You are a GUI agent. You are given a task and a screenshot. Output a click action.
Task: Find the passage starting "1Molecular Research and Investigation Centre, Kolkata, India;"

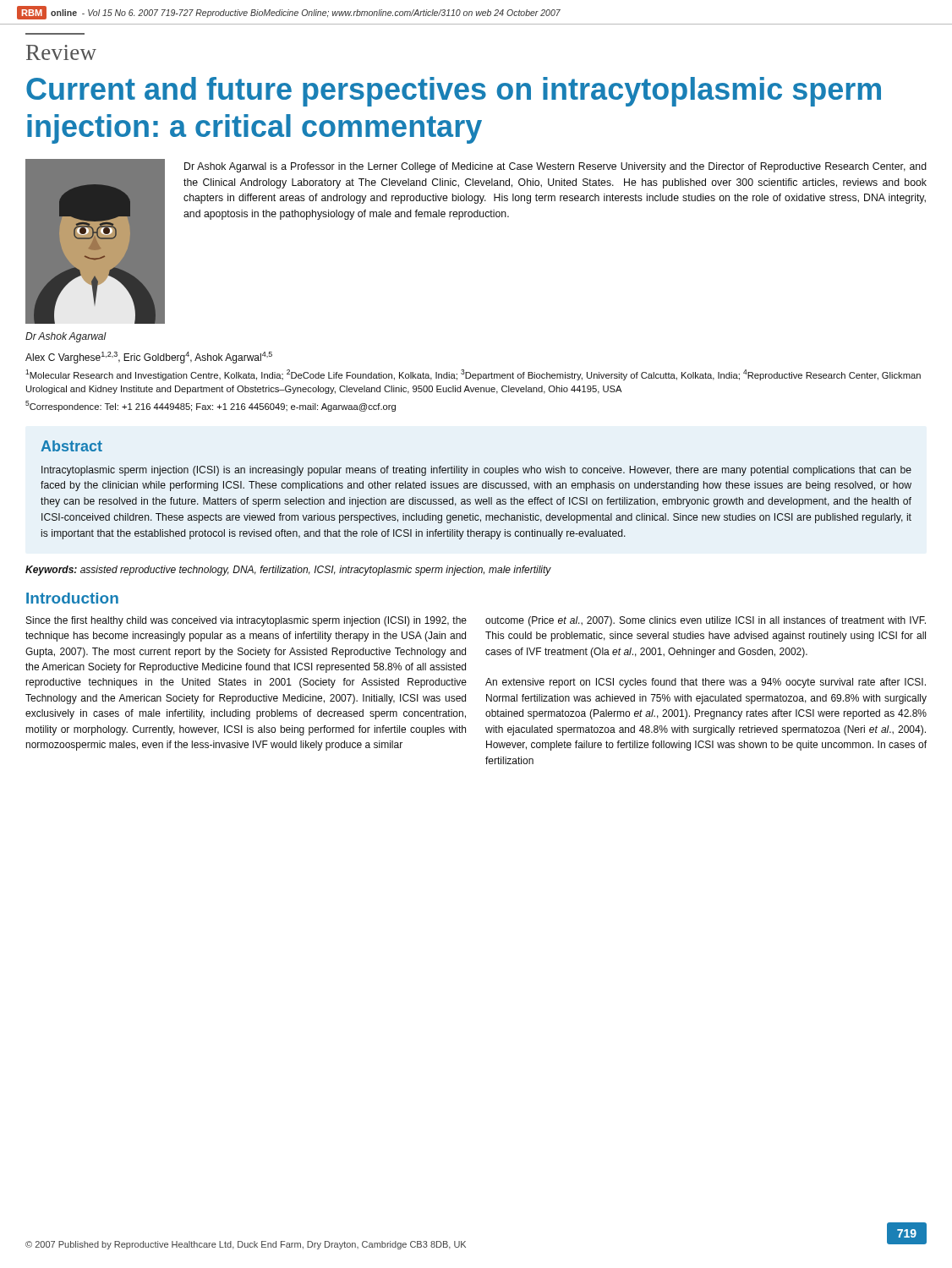tap(473, 381)
